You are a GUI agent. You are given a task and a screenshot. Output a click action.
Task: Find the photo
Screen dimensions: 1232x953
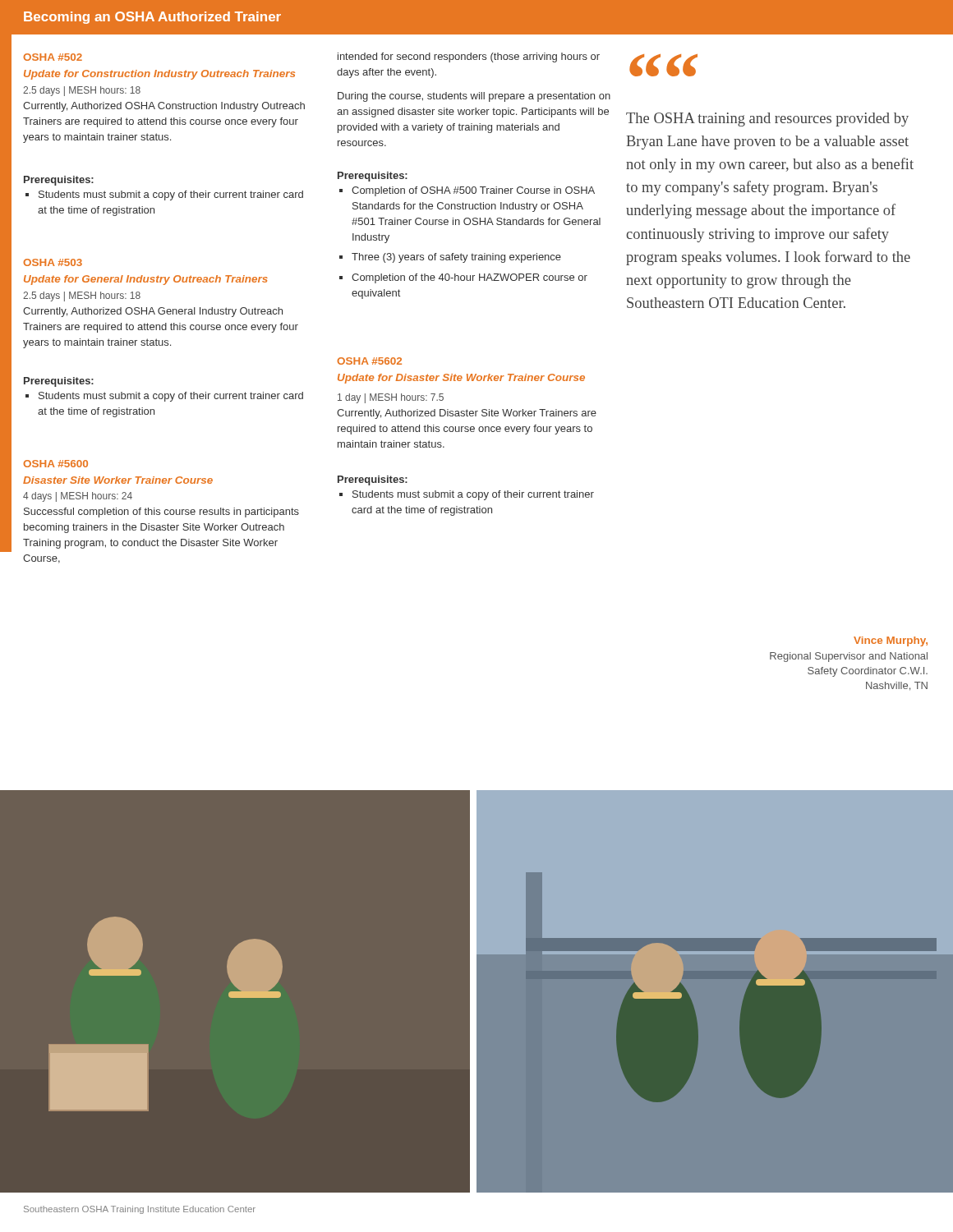pyautogui.click(x=476, y=991)
